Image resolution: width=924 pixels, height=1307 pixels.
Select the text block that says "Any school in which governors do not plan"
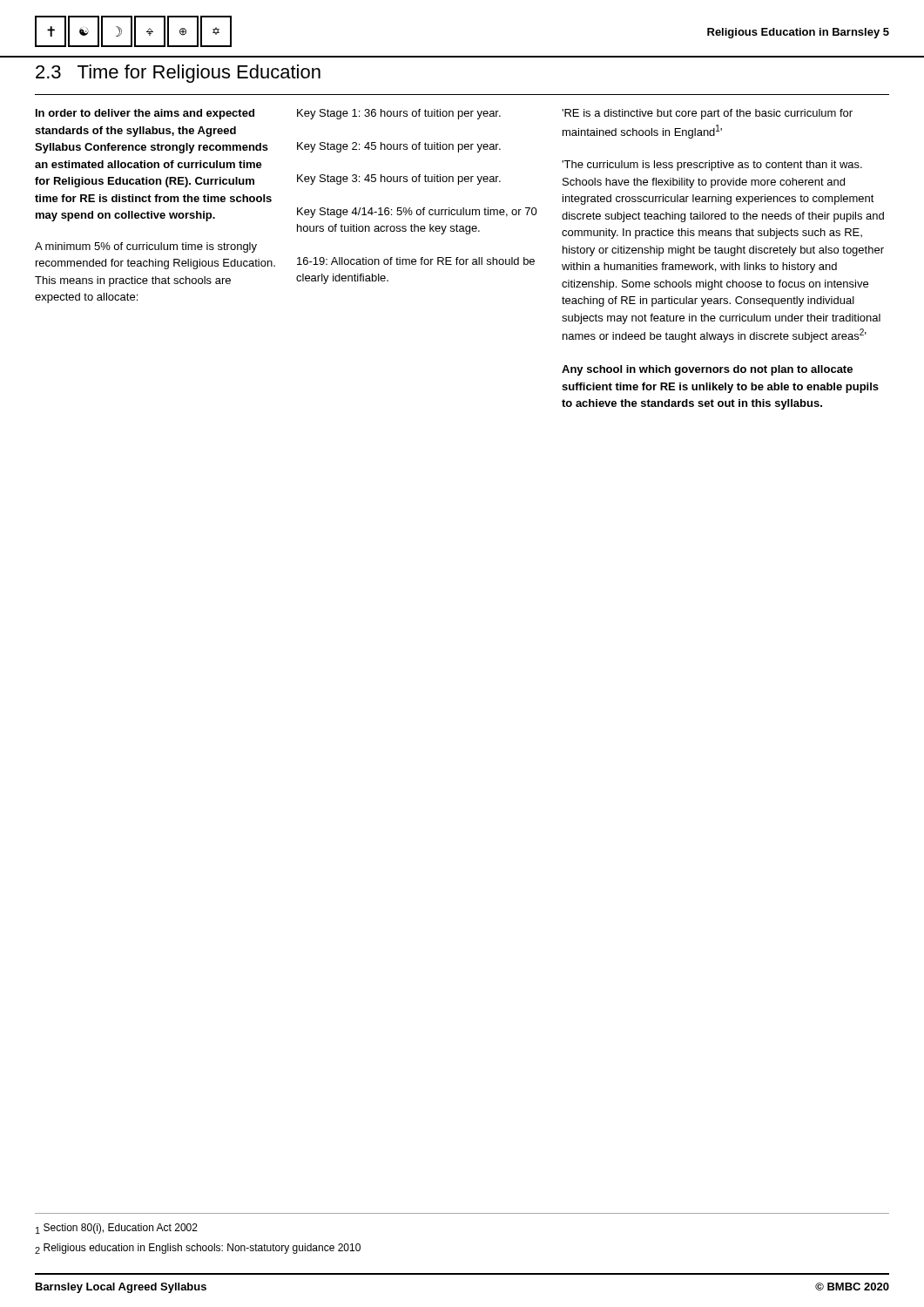[x=720, y=386]
